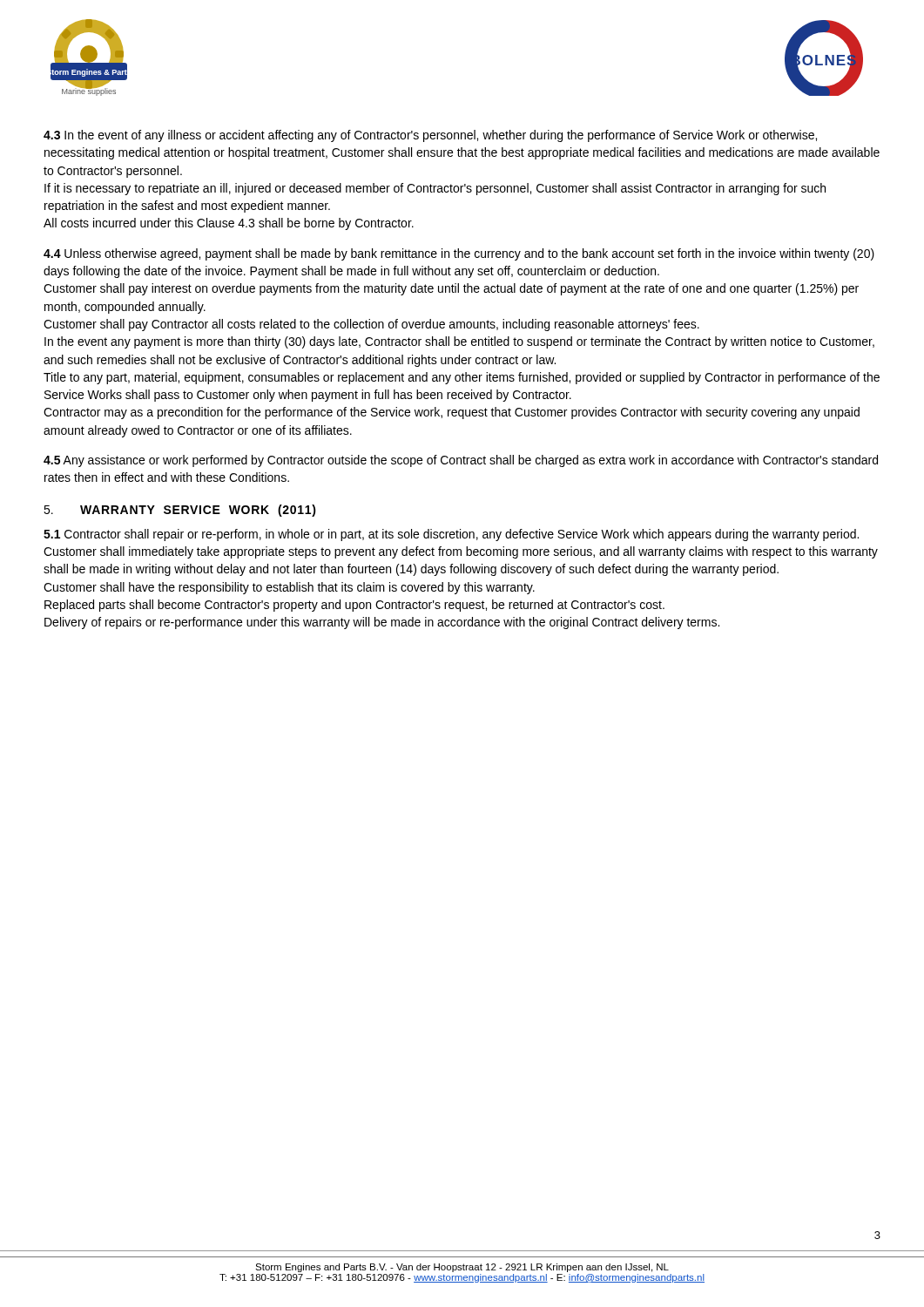Select the passage starting "5 Any assistance or work performed by Contractor"
Screen dimensions: 1307x924
click(x=462, y=469)
